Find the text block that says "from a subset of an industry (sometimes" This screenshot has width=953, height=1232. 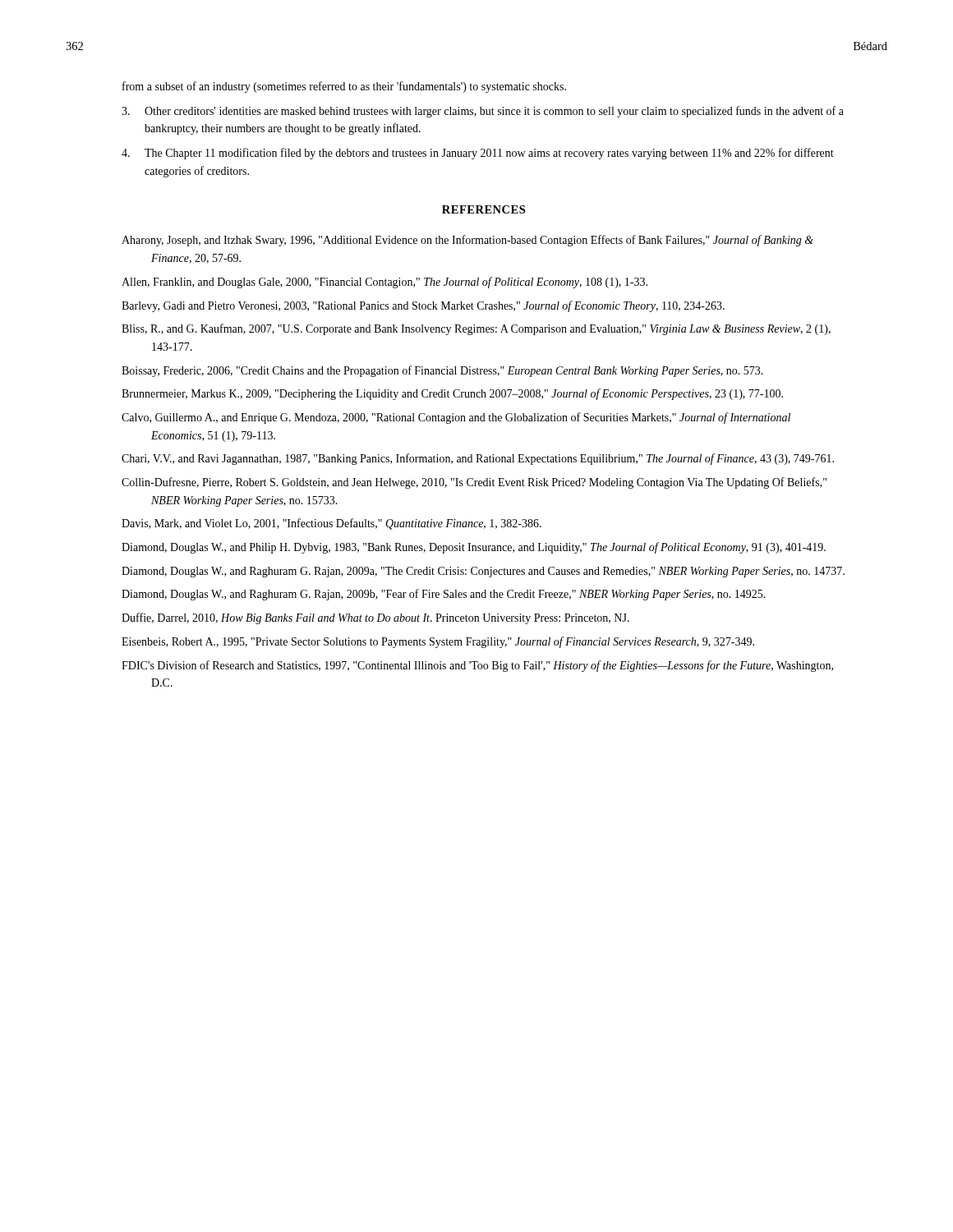pyautogui.click(x=344, y=87)
